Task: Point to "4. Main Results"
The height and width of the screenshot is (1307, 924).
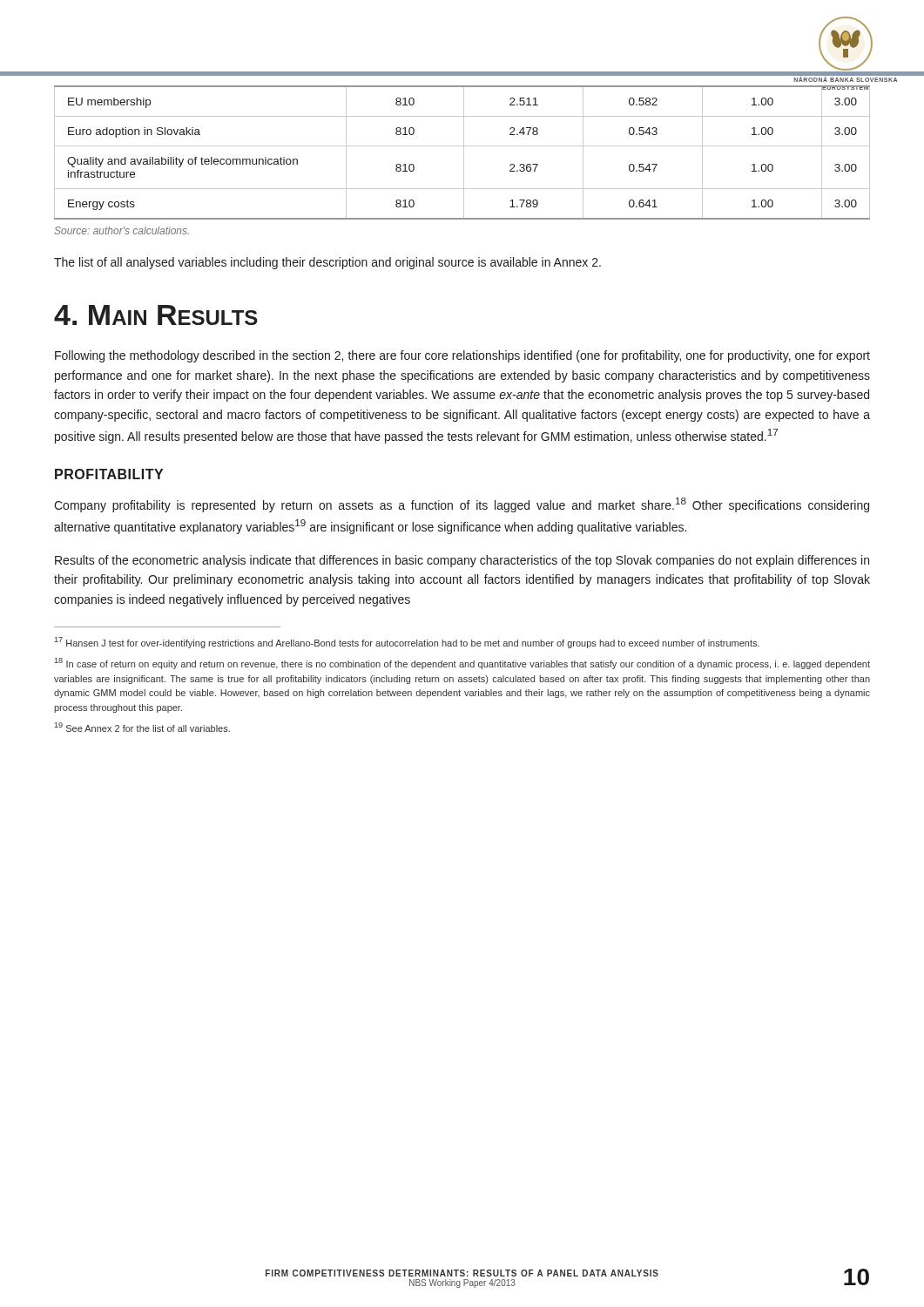Action: tap(156, 315)
